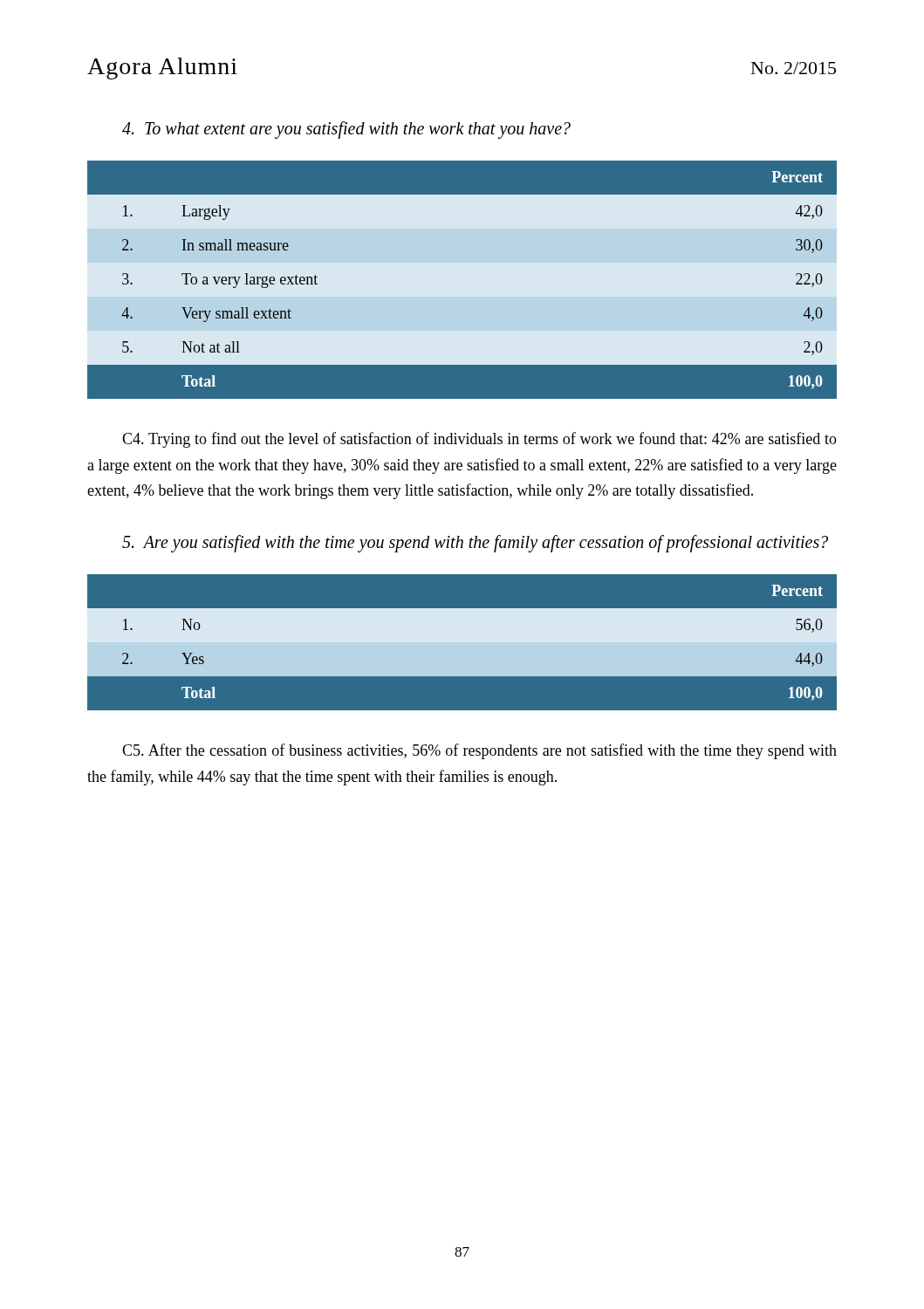
Task: Locate the section header containing "5. Are you satisfied with"
Action: pyautogui.click(x=475, y=542)
